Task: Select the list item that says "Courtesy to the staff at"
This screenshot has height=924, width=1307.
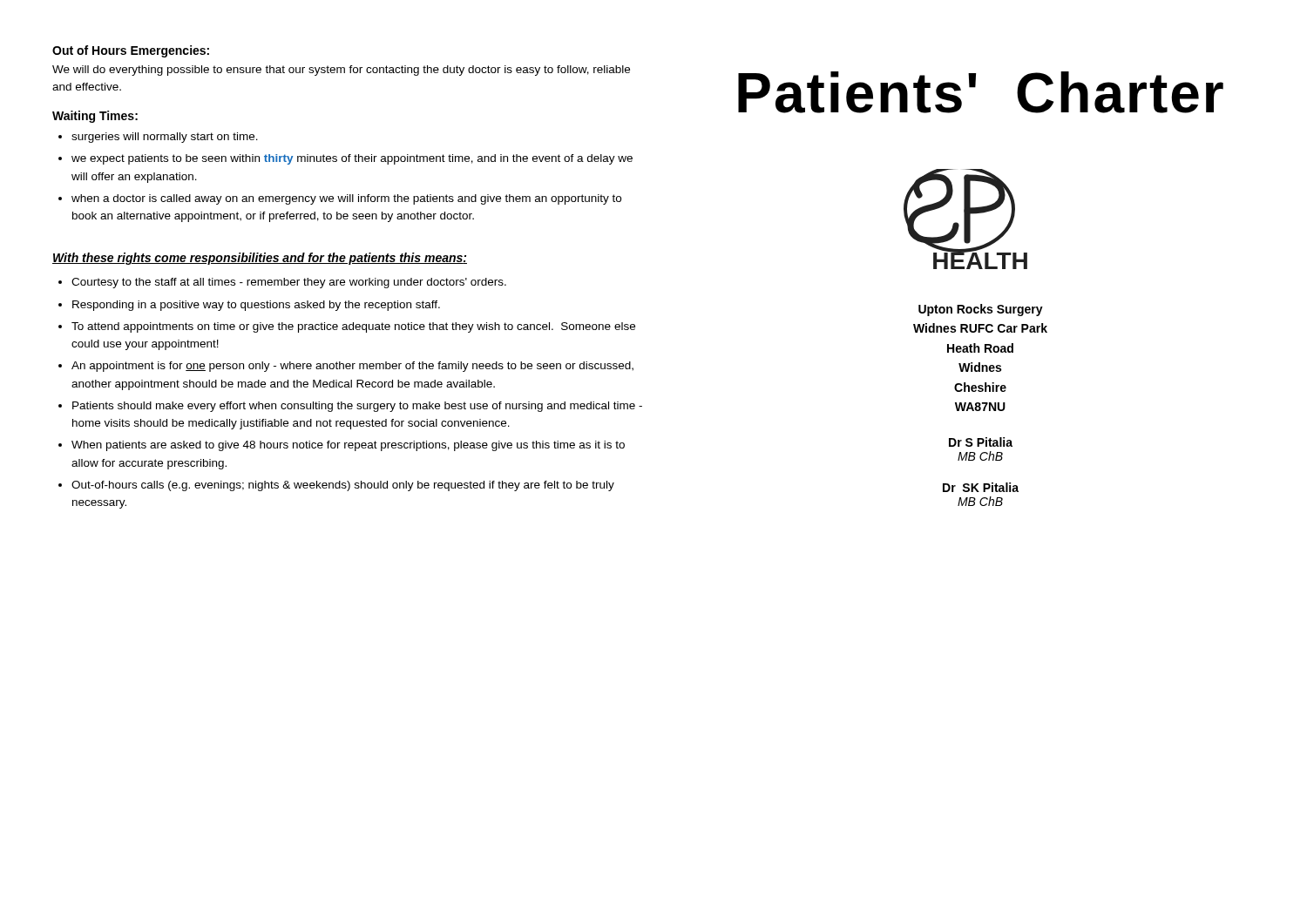Action: tap(289, 282)
